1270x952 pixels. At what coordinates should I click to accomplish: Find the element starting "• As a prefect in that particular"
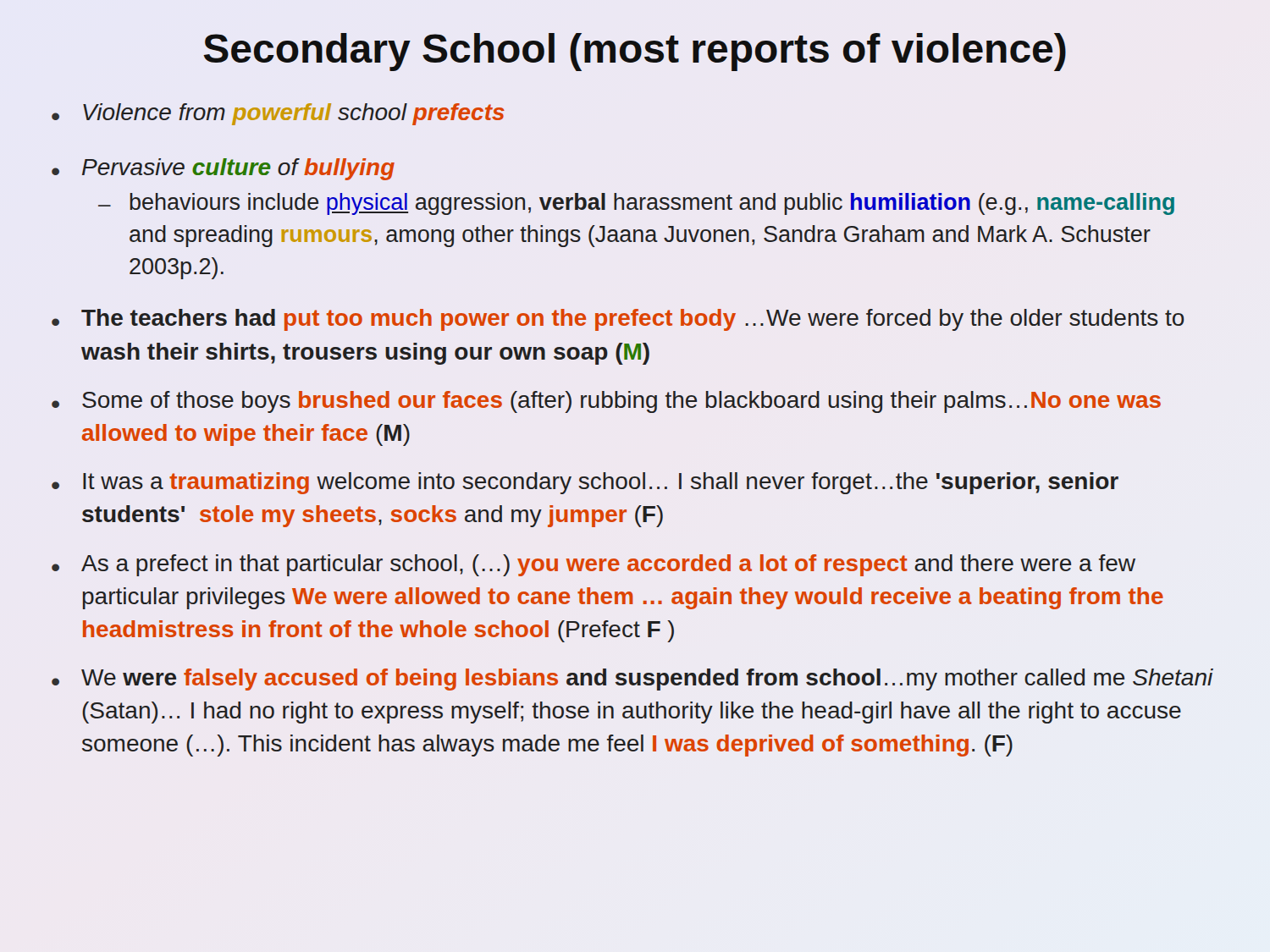tap(635, 596)
